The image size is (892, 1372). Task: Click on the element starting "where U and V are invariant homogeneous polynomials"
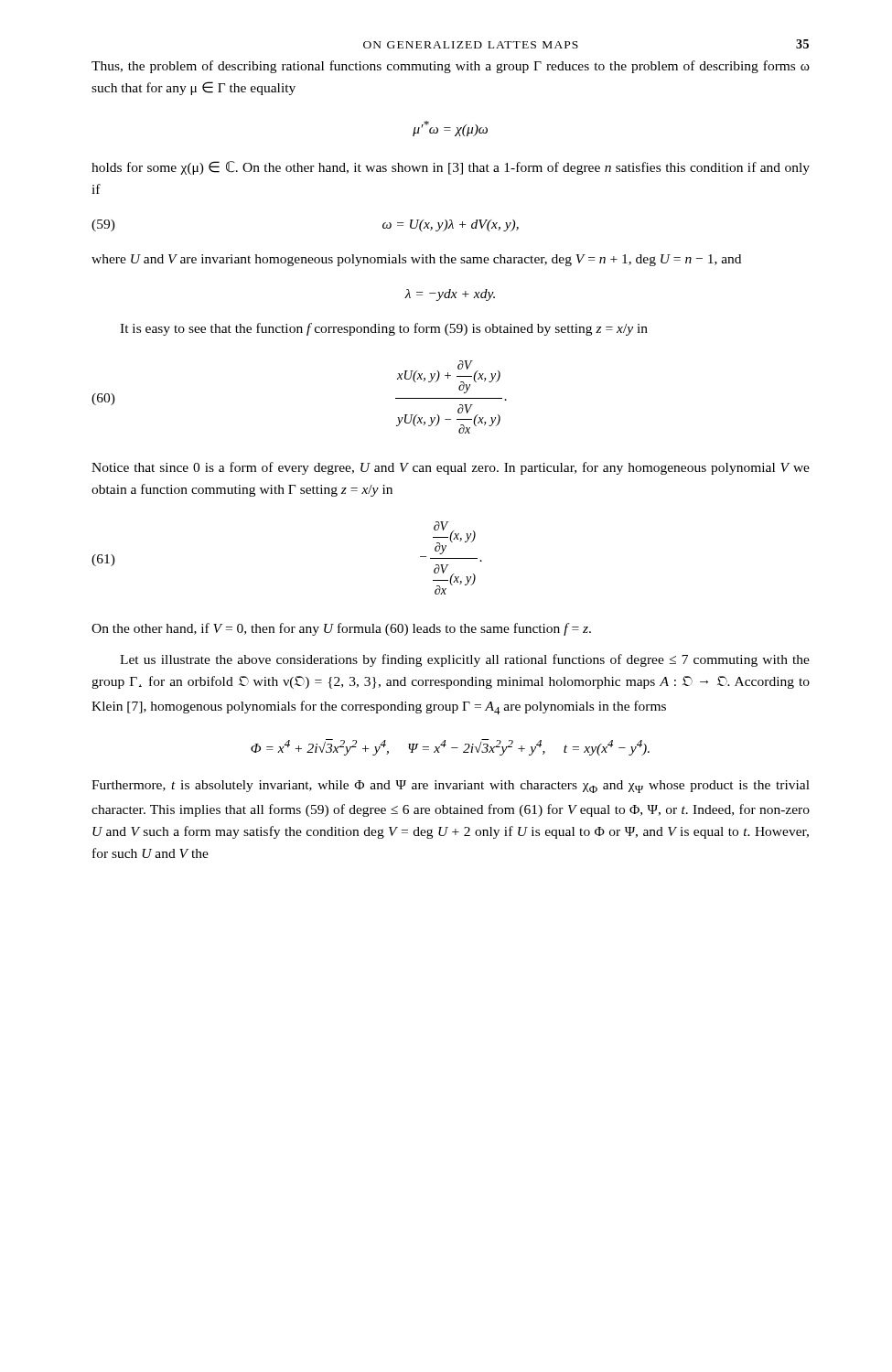pyautogui.click(x=451, y=259)
